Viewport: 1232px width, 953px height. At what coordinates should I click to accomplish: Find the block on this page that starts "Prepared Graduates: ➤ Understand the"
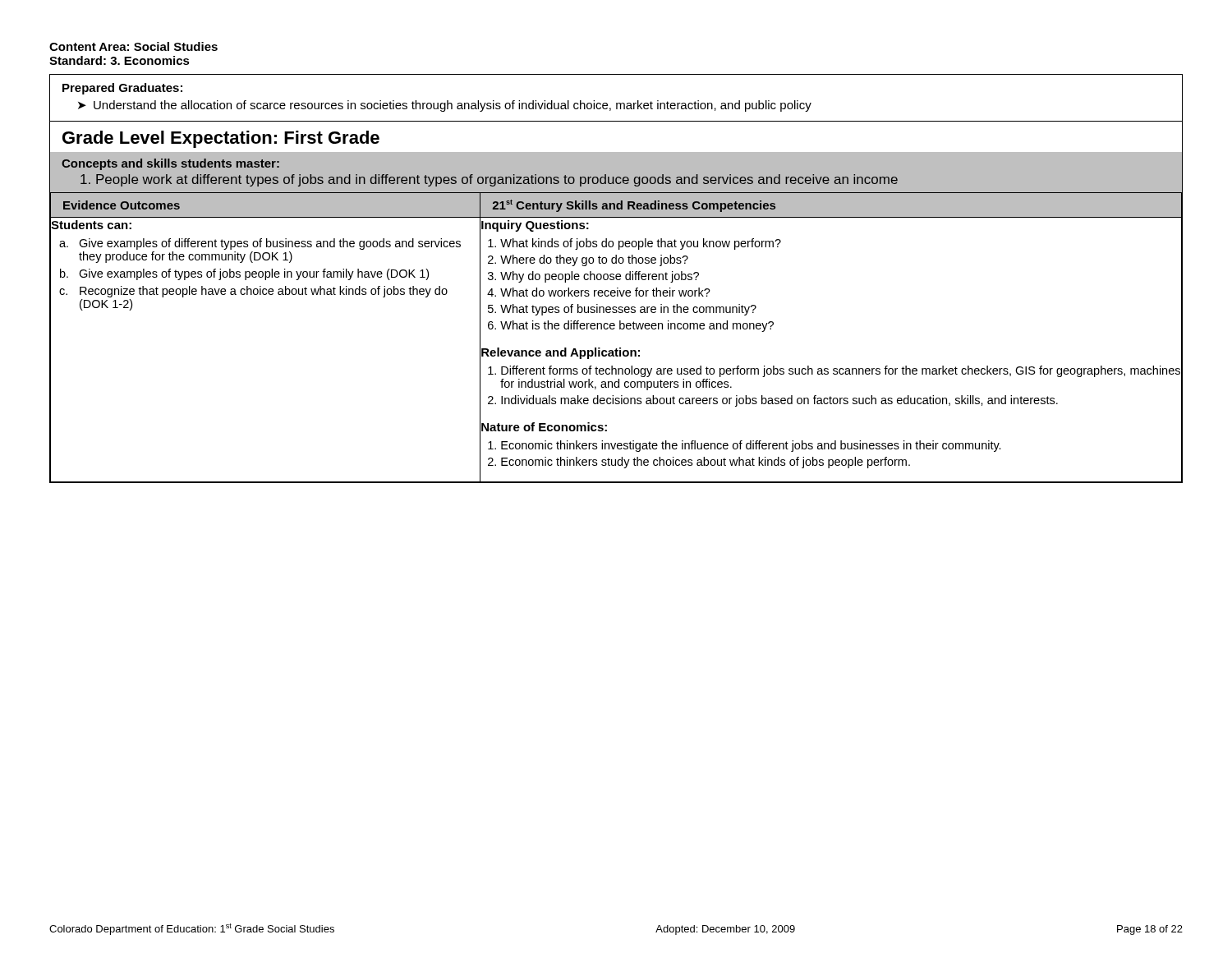click(x=616, y=97)
